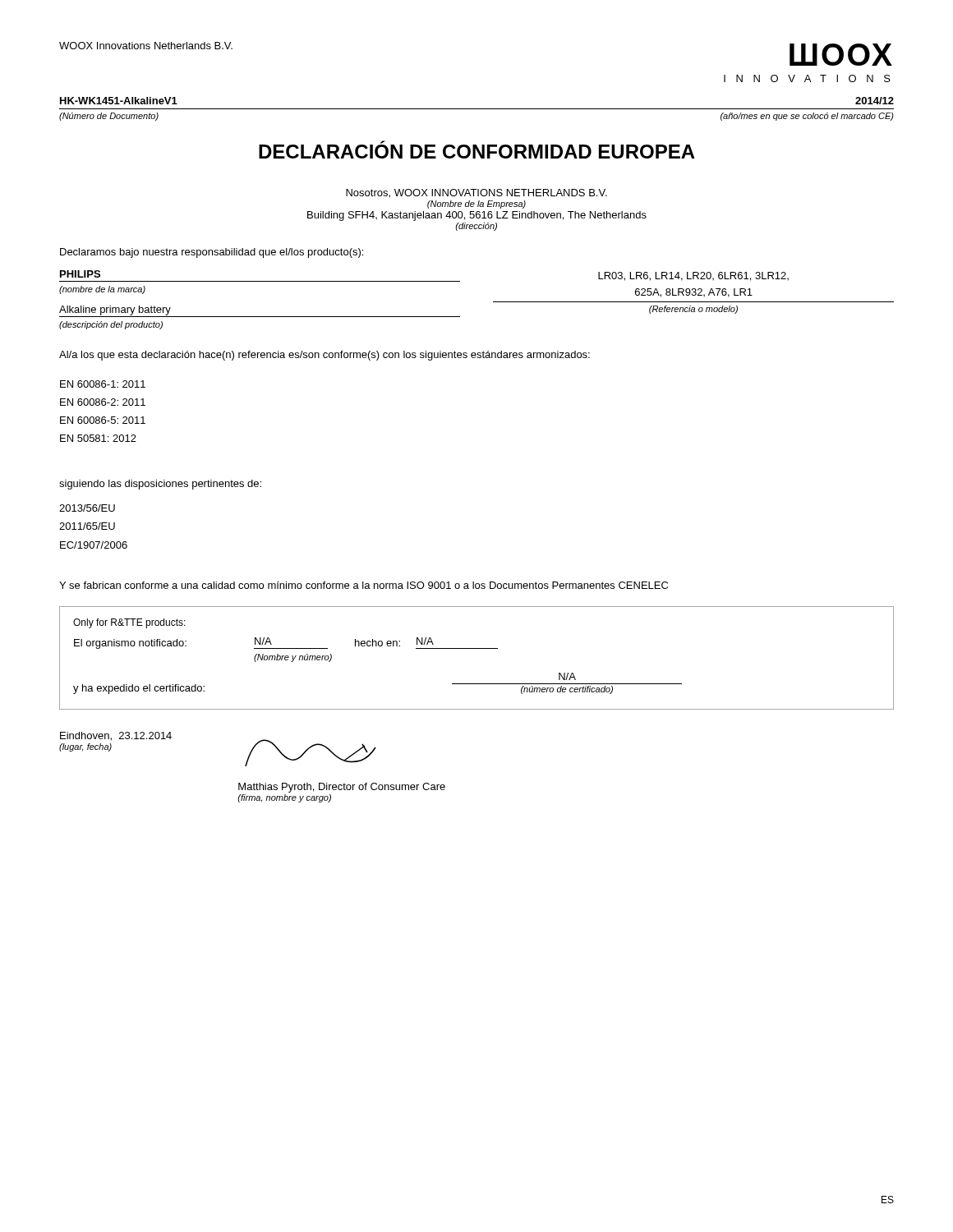
Task: Find the block on this page that starts "Y se fabrican conforme a una calidad como"
Action: 364,585
